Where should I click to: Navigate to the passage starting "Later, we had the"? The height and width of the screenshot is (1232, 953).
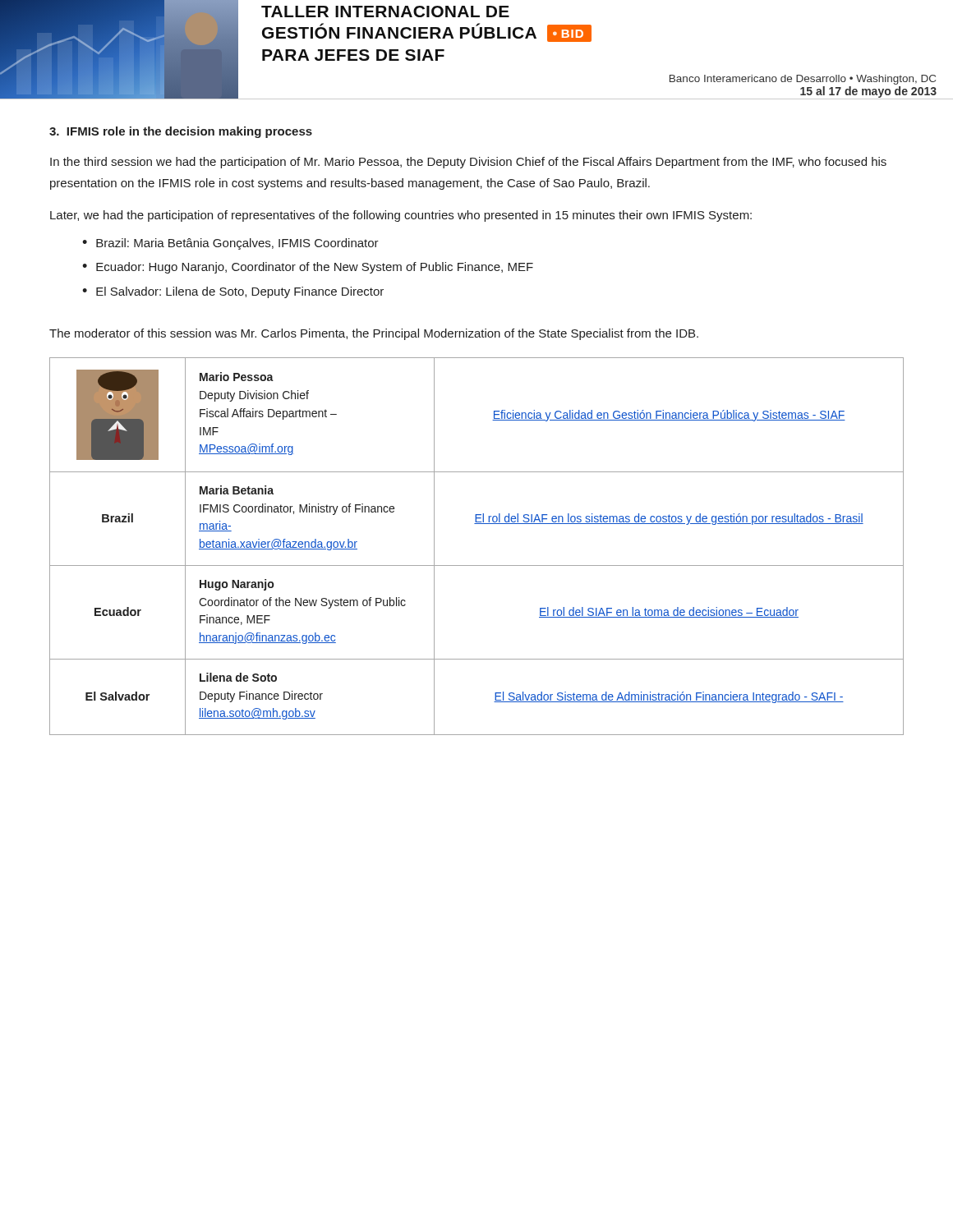click(x=401, y=215)
